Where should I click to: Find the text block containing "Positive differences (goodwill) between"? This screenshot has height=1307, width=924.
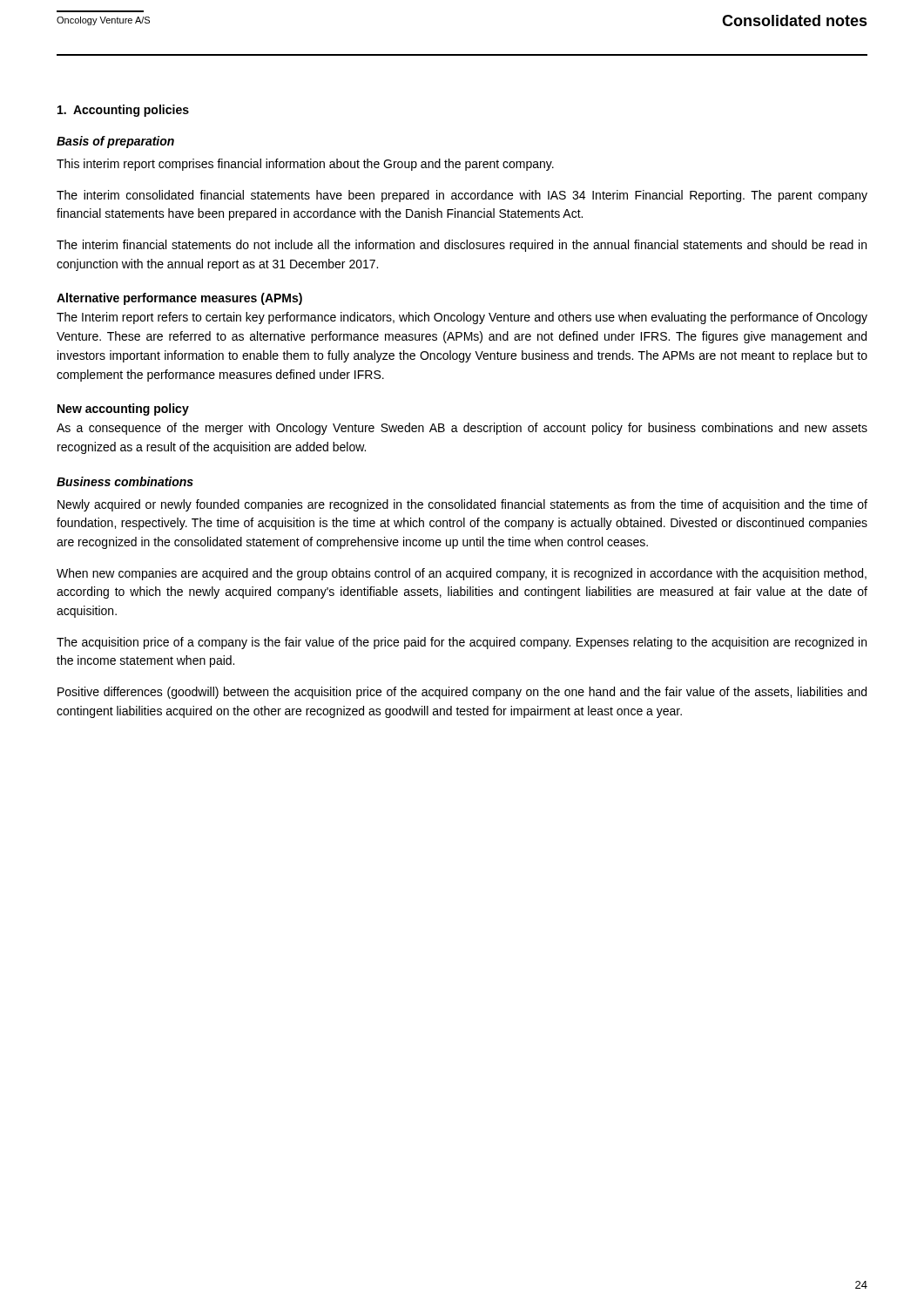(x=462, y=701)
